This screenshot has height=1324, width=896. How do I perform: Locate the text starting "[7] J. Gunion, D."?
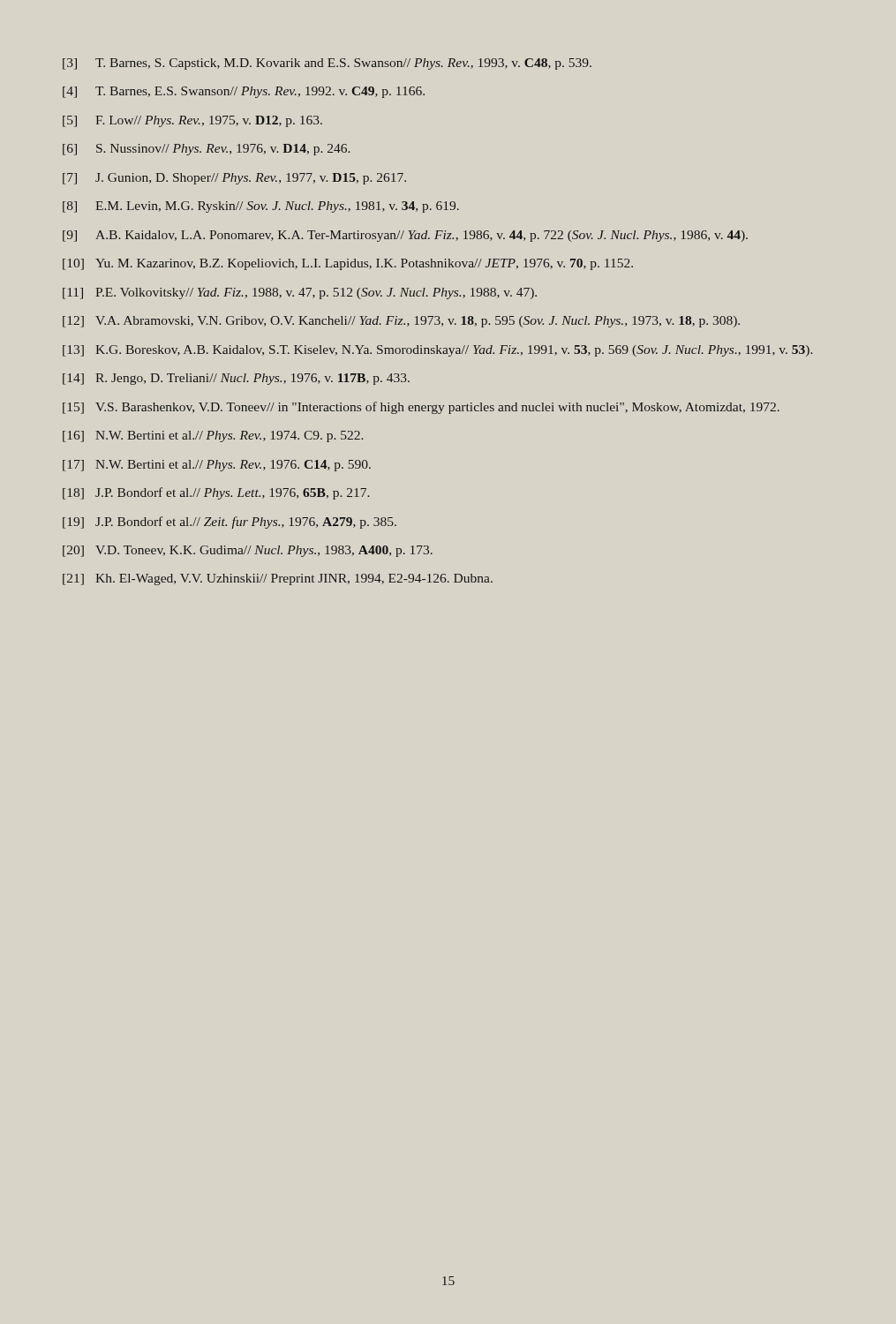pyautogui.click(x=234, y=179)
